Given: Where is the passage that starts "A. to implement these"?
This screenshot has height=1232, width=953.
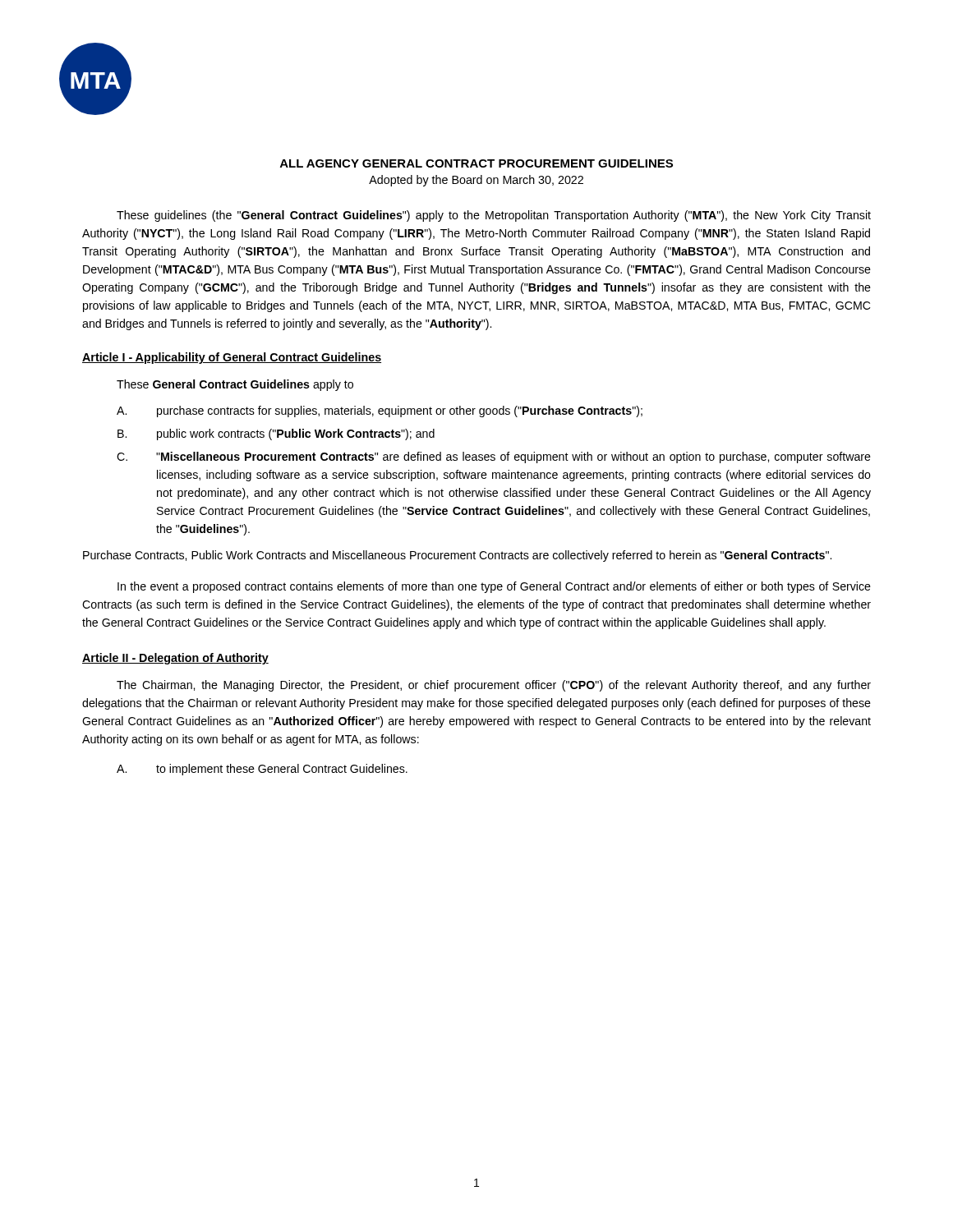Looking at the screenshot, I should point(262,770).
